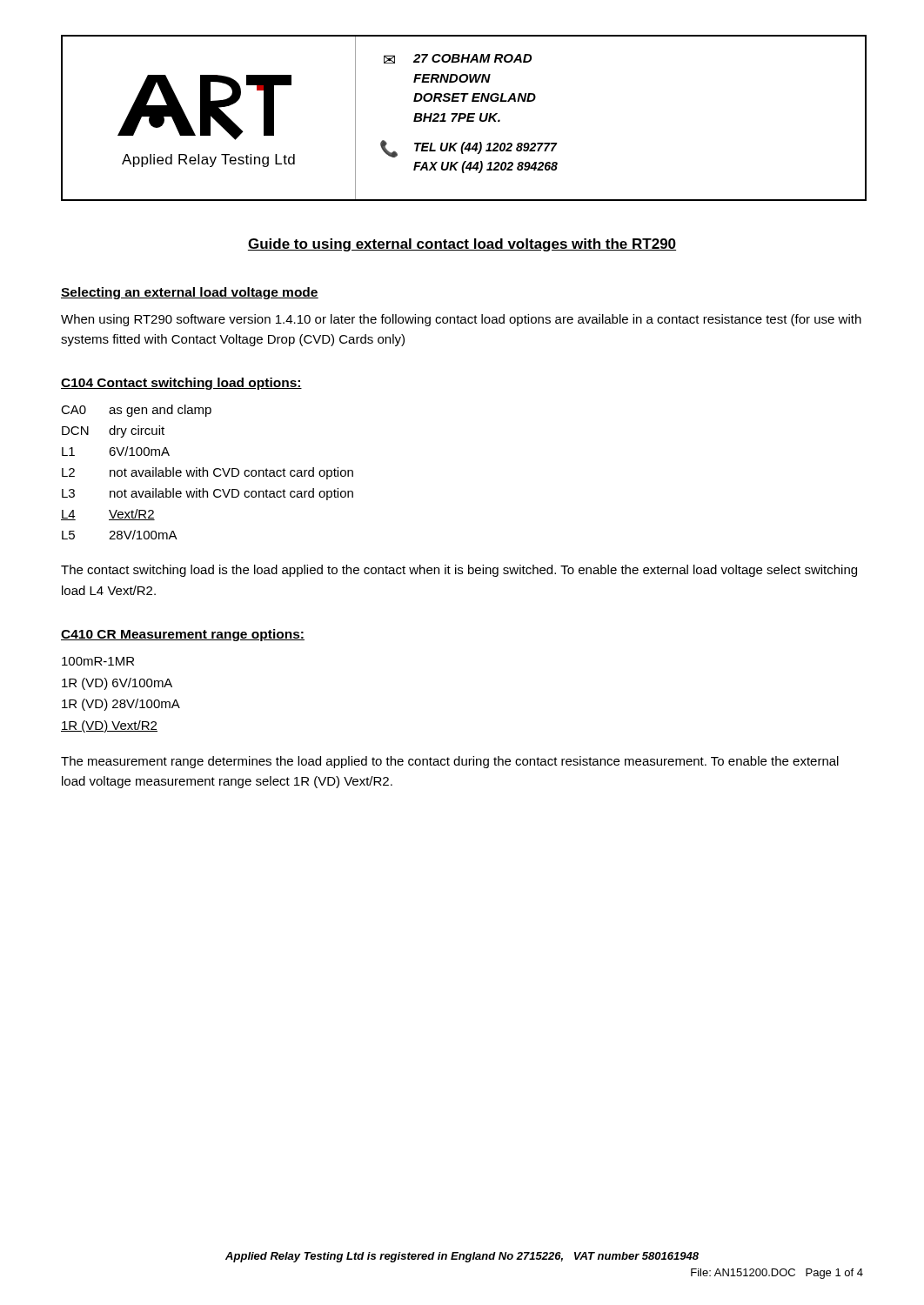This screenshot has height=1305, width=924.
Task: Click on the list item containing "1R (VD) Vext/R2"
Action: [x=109, y=725]
